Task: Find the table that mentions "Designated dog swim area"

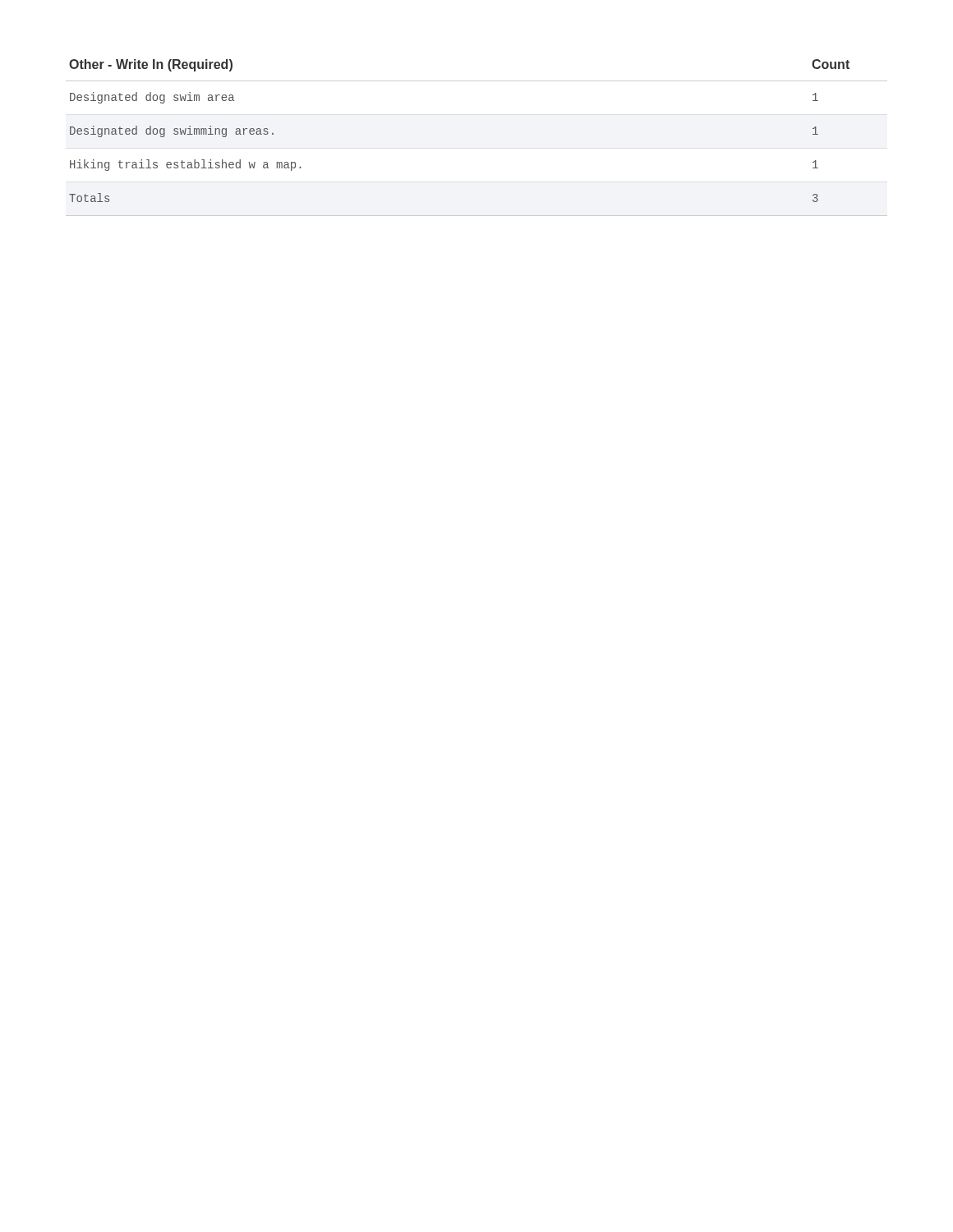Action: [x=476, y=133]
